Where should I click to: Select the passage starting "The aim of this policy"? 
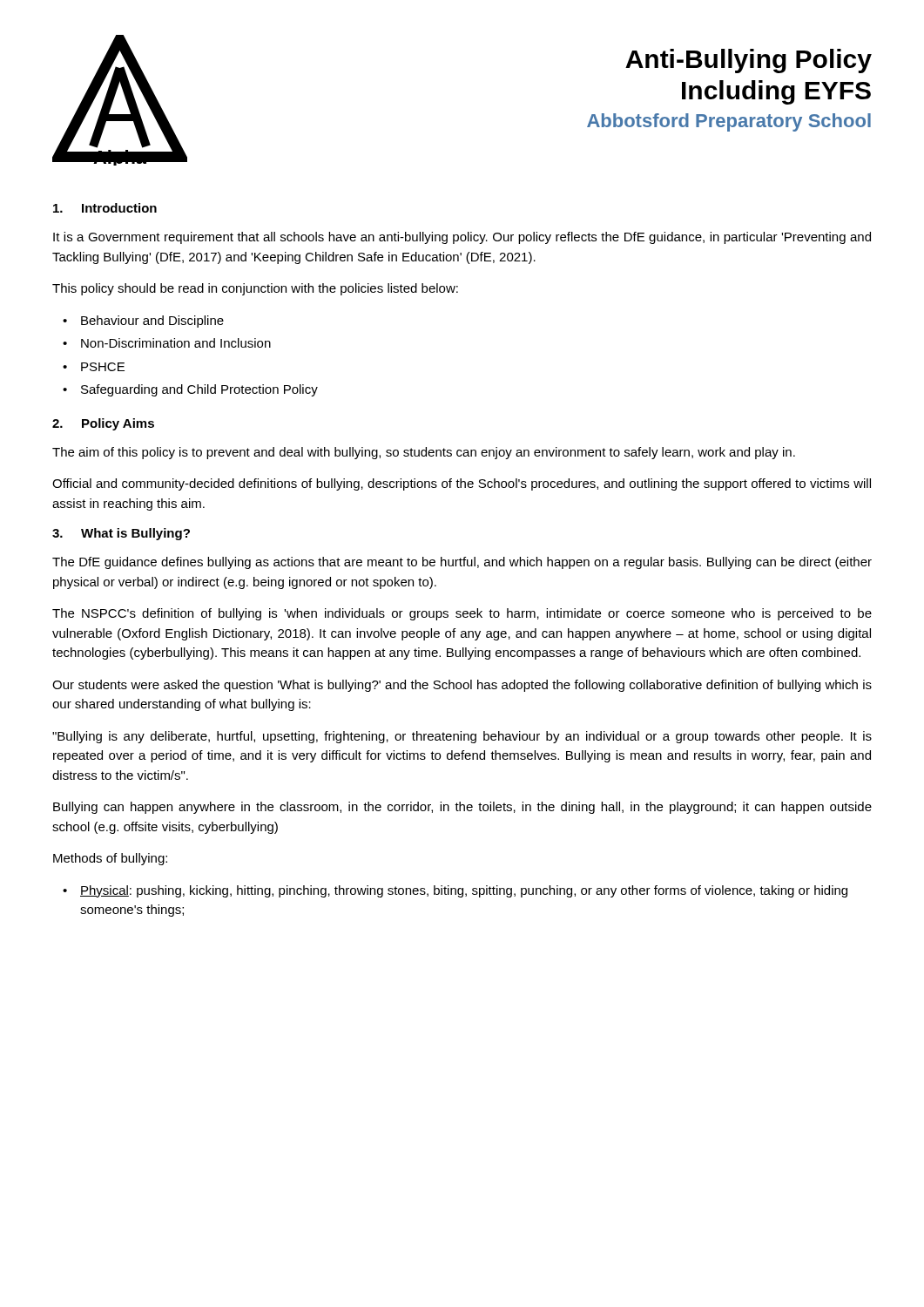pos(462,452)
